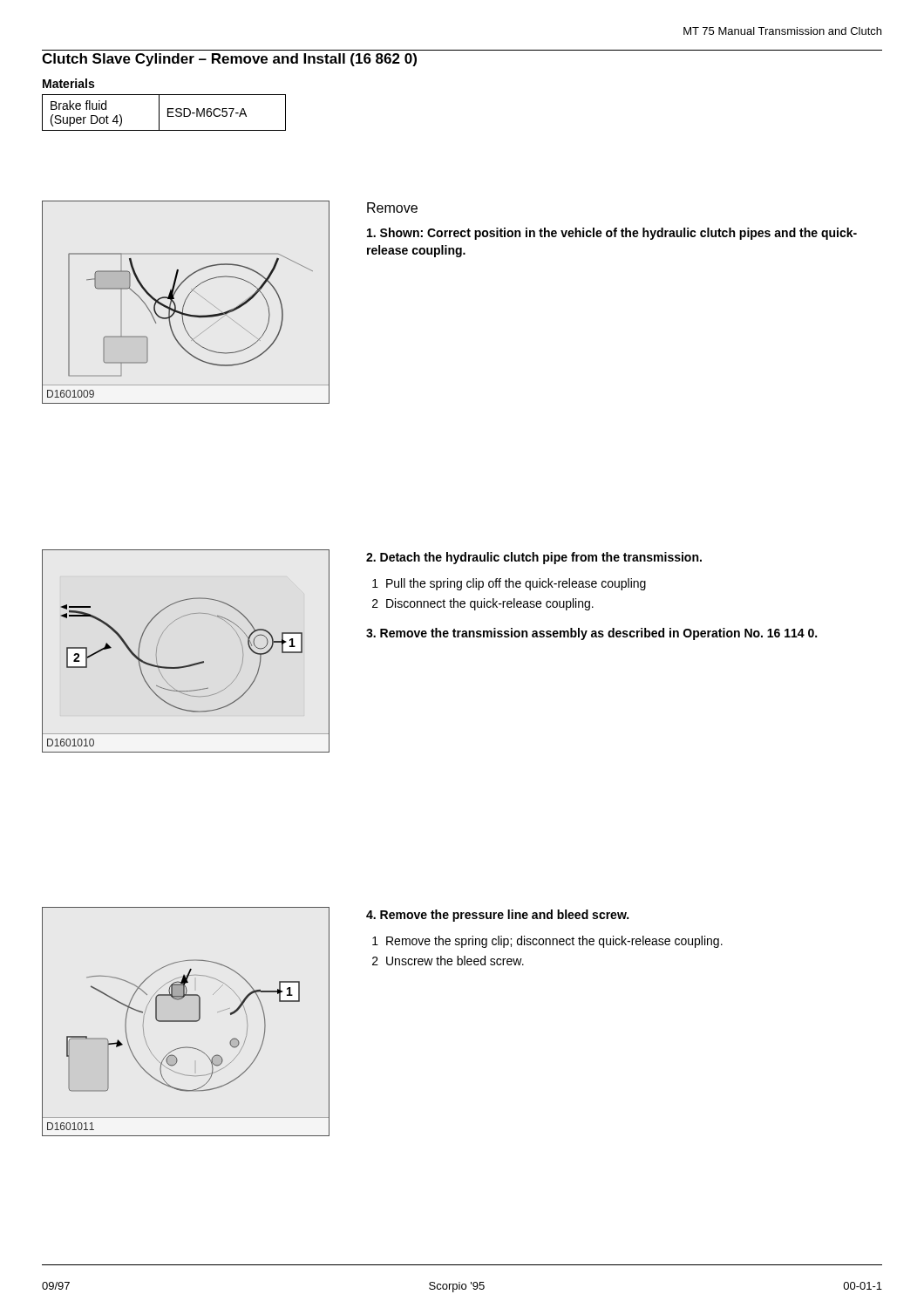Find the title on this page that starts "Clutch Slave Cylinder –"
924x1308 pixels.
(230, 59)
